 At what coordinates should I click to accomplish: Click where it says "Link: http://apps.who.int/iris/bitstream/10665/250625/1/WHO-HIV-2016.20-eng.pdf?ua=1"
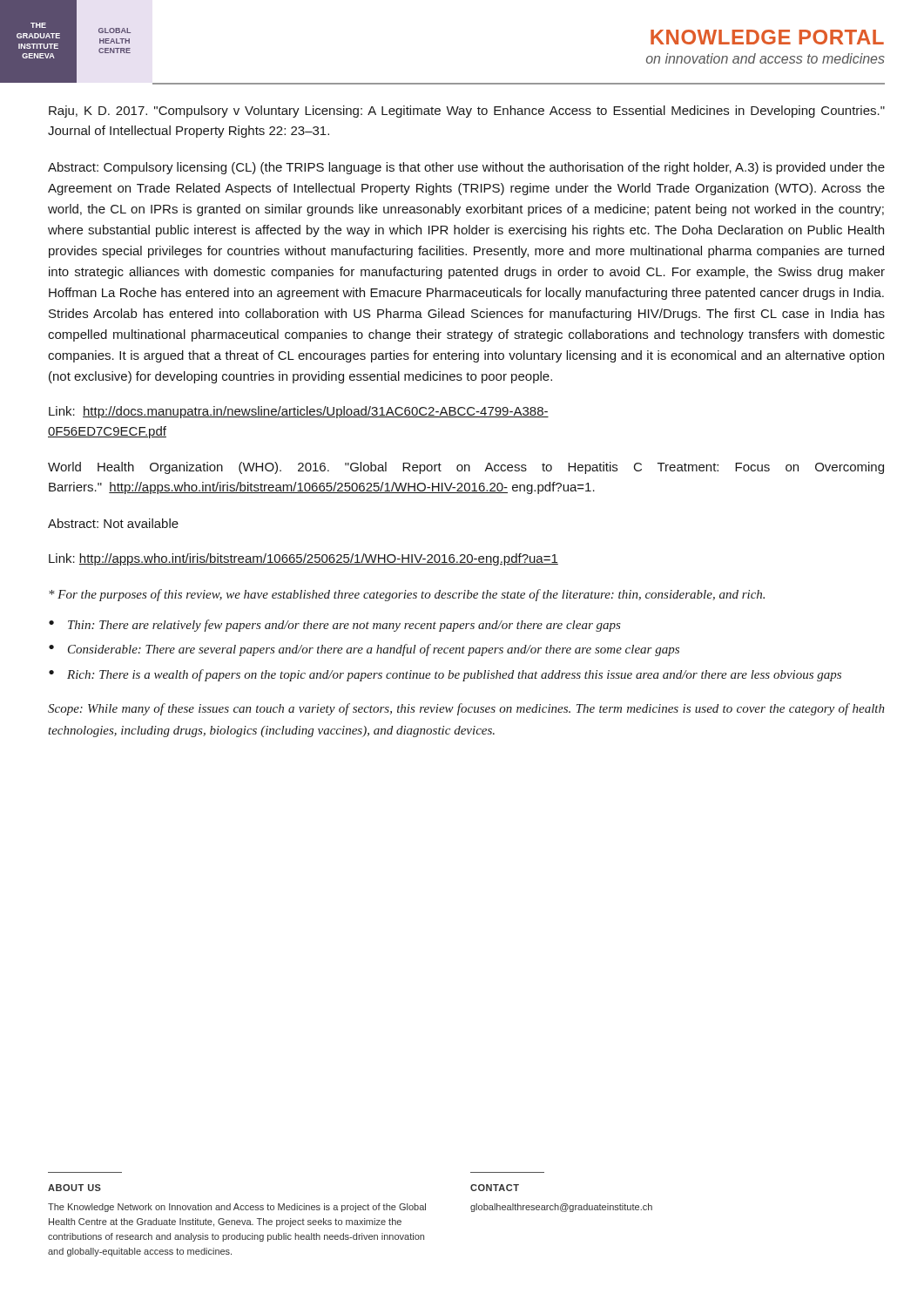click(x=303, y=558)
